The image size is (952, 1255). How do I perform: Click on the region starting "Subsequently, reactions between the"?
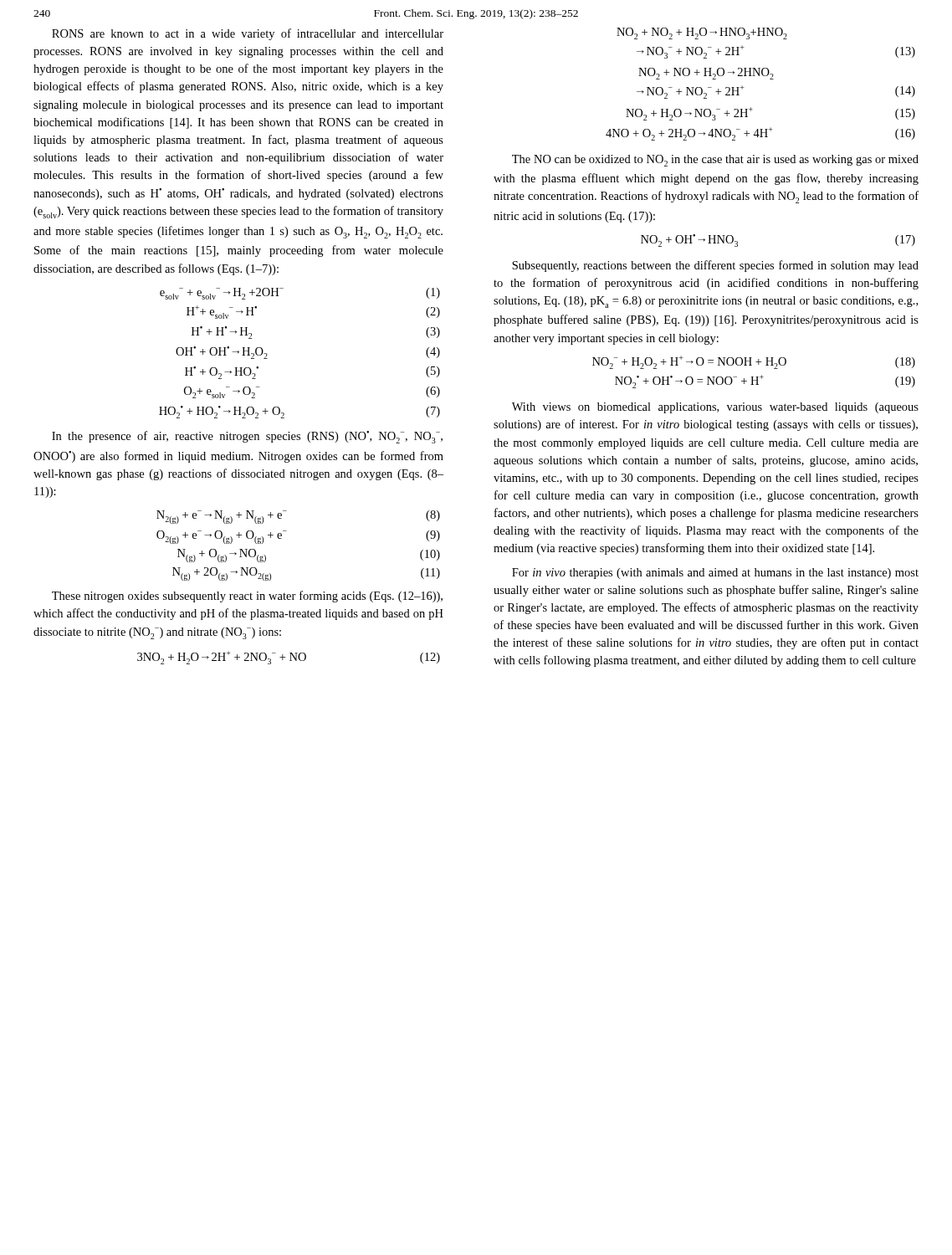pyautogui.click(x=706, y=302)
